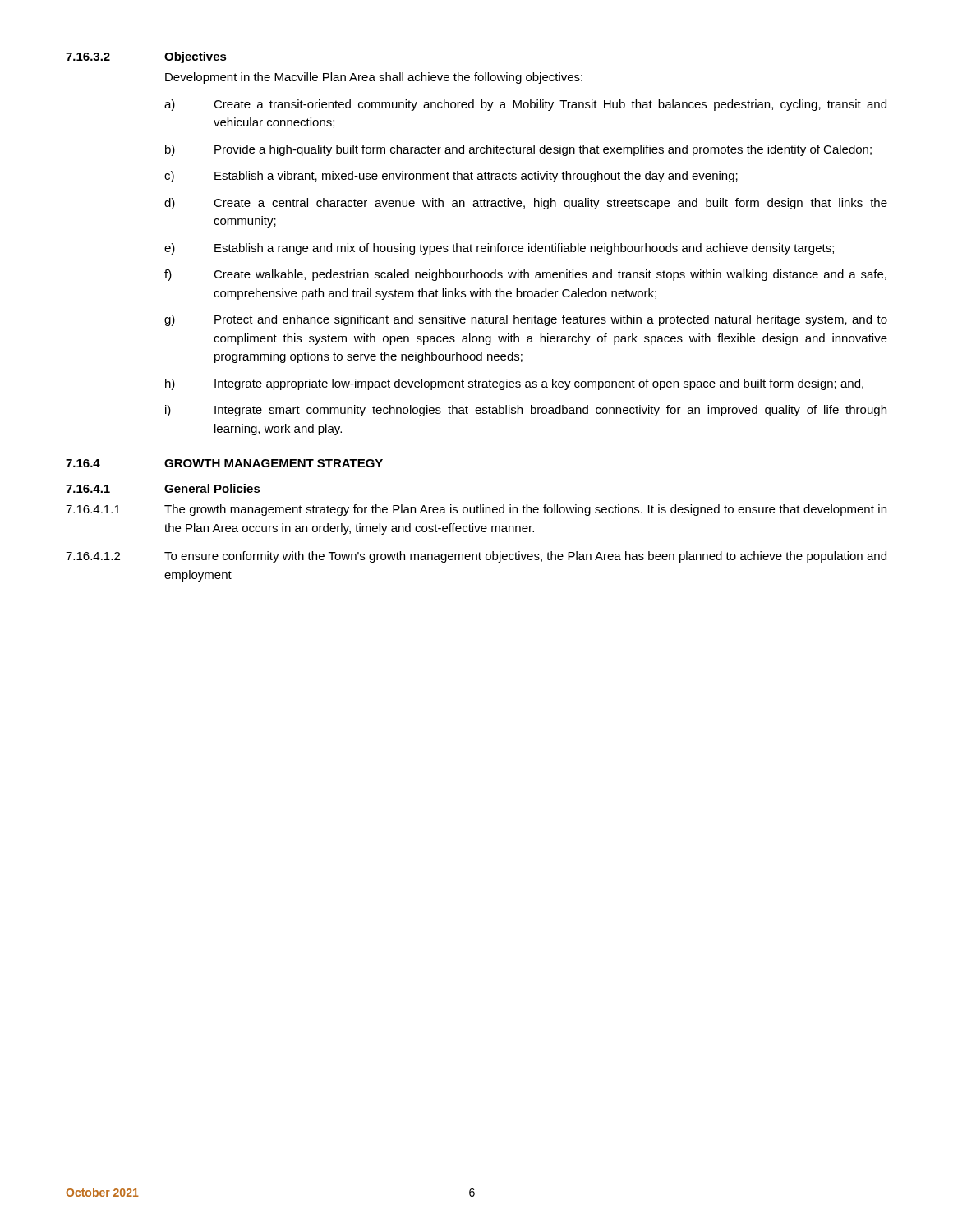This screenshot has height=1232, width=953.
Task: Navigate to the text starting "i) Integrate smart community technologies"
Action: point(526,419)
